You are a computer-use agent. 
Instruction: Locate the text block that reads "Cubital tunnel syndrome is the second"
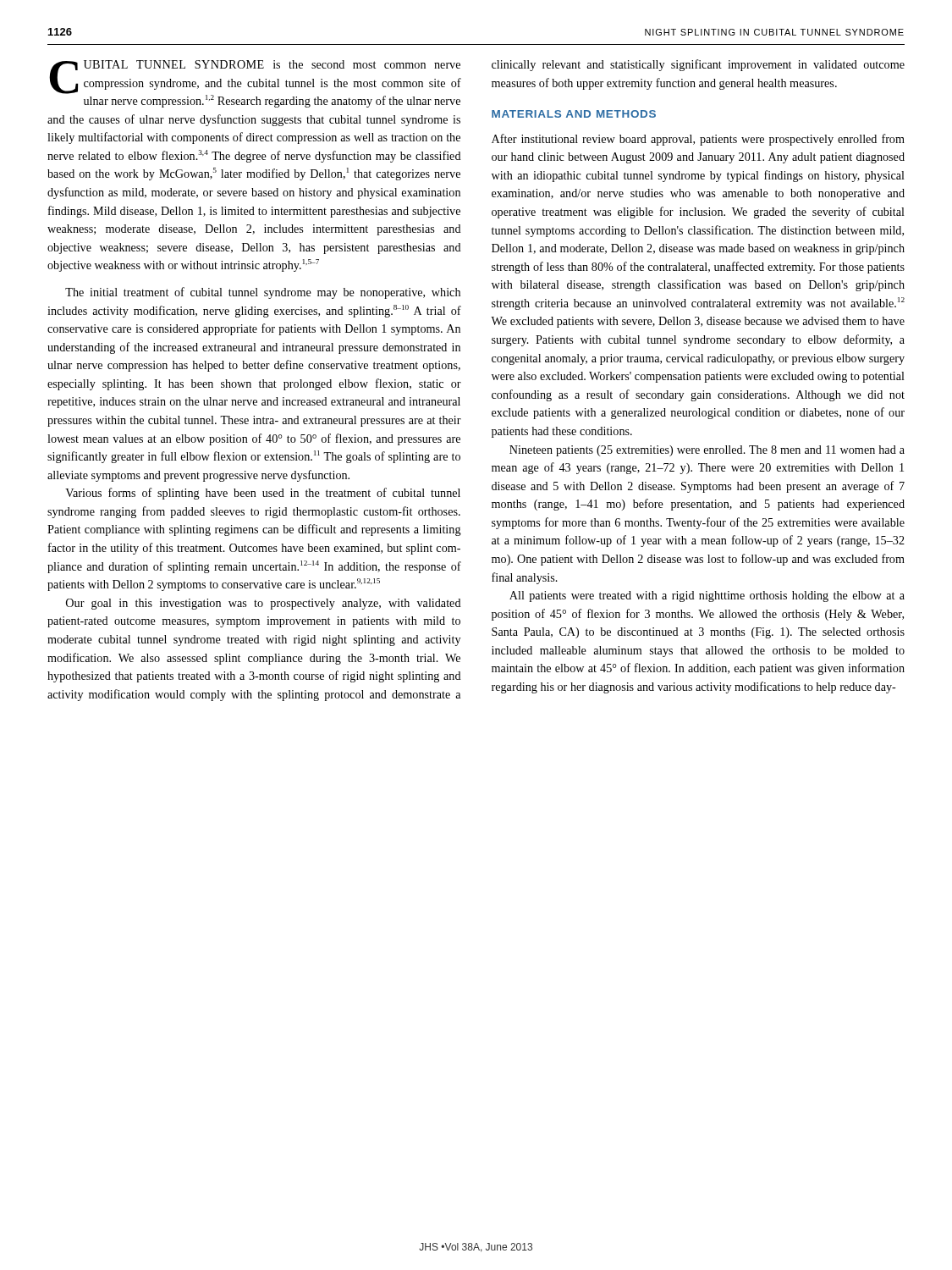click(254, 165)
